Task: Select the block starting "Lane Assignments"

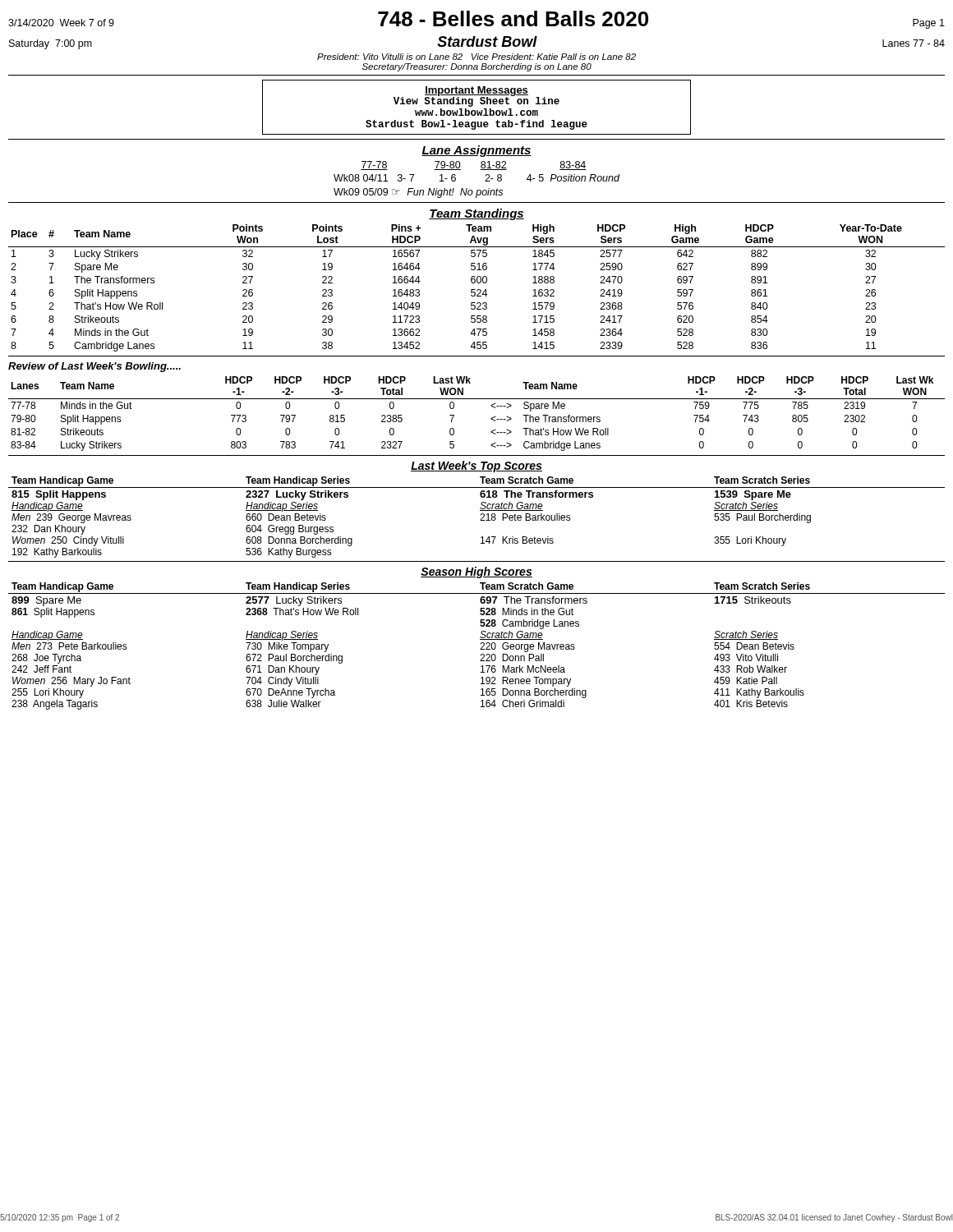Action: [x=476, y=150]
